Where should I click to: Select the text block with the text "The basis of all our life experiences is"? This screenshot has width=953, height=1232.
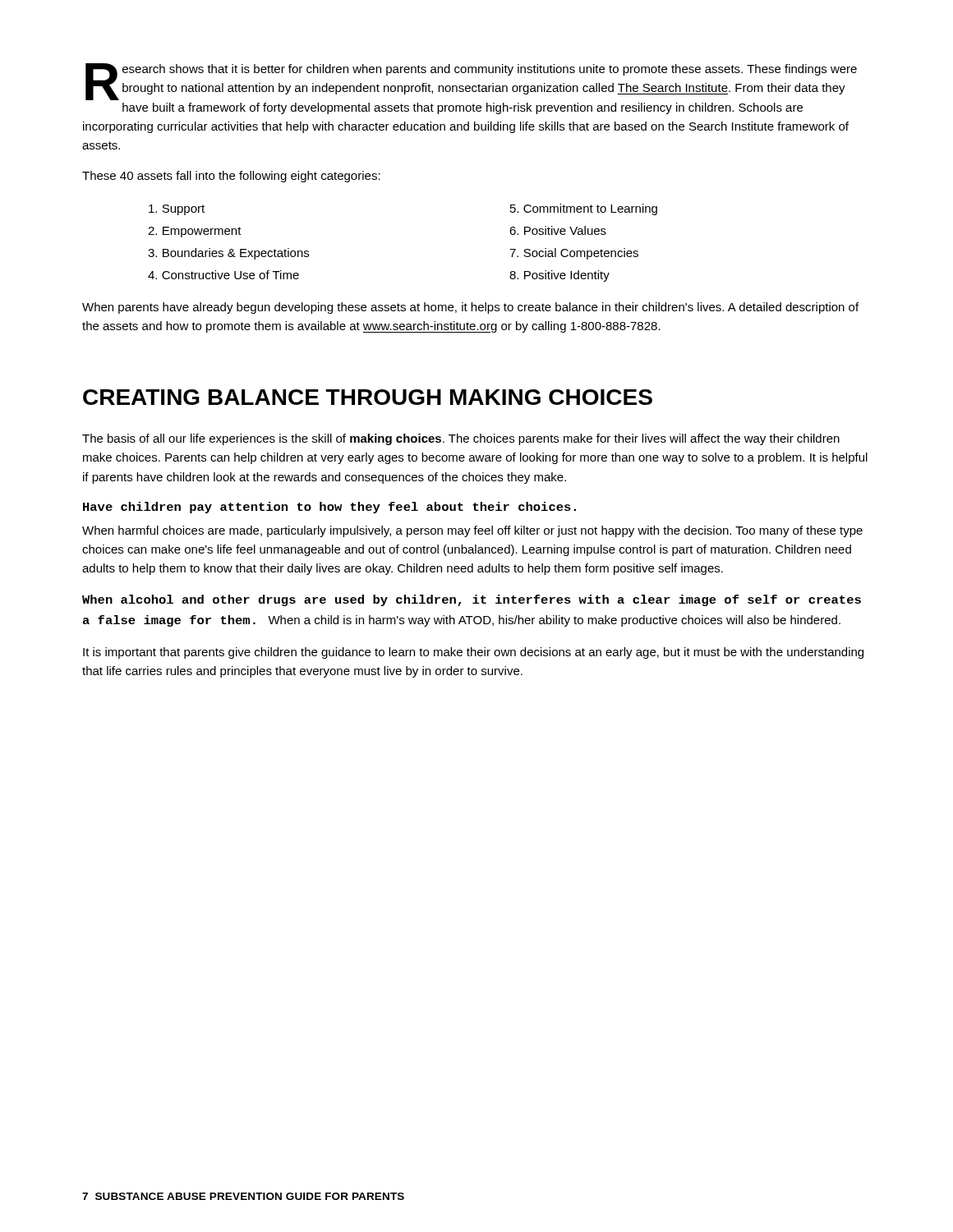point(475,457)
